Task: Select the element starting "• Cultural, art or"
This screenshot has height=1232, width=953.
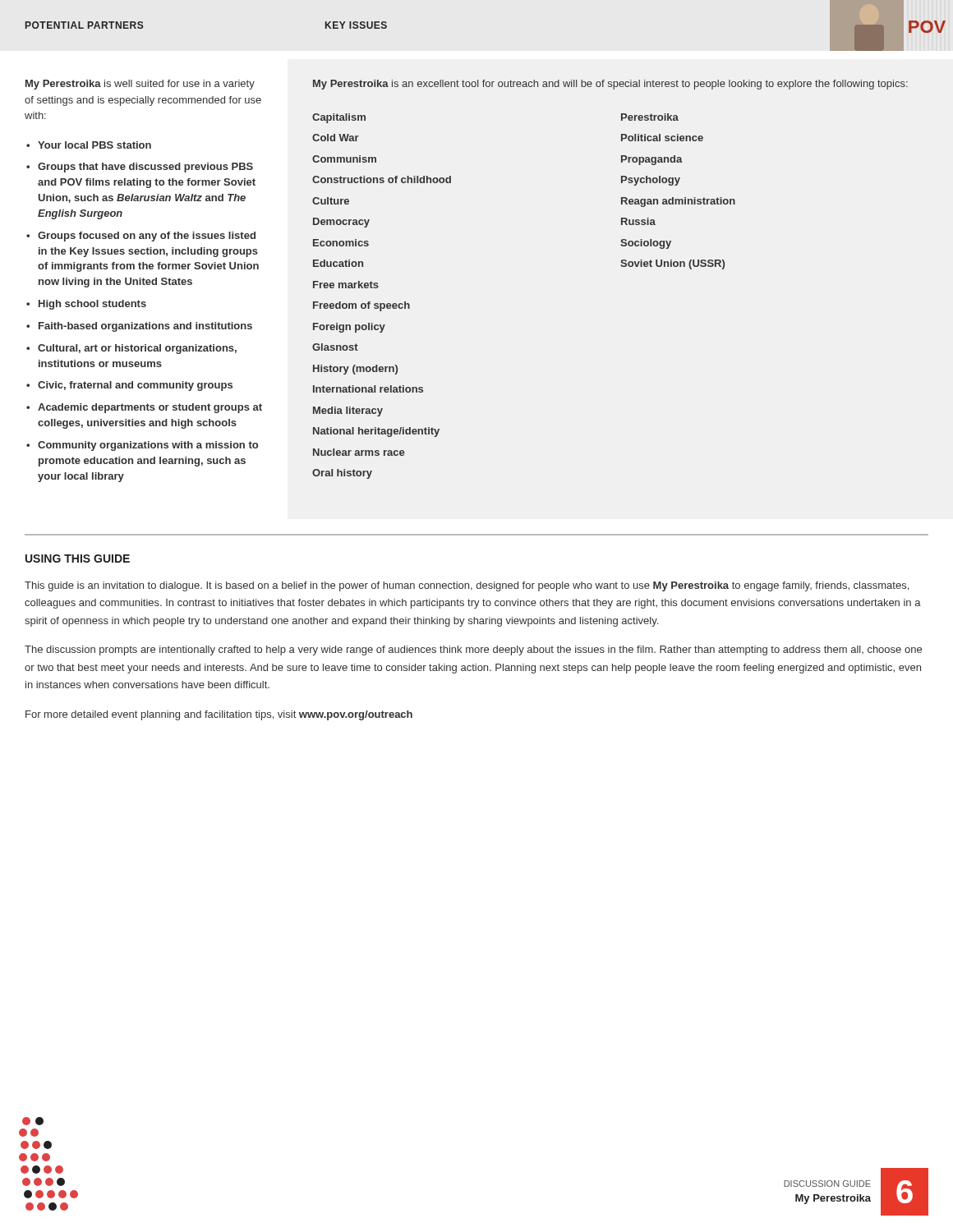Action: (x=132, y=355)
